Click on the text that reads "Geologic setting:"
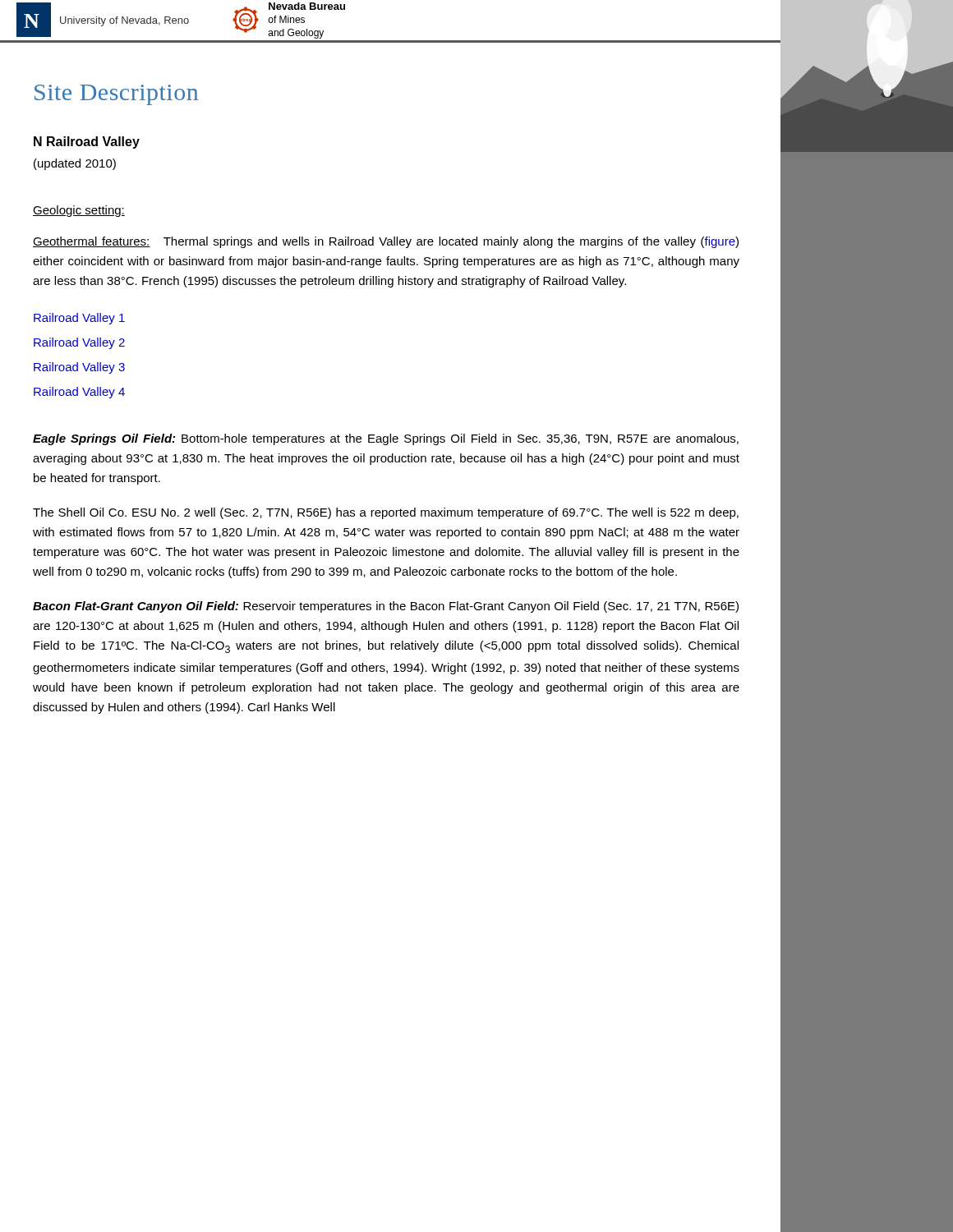Image resolution: width=953 pixels, height=1232 pixels. [x=79, y=210]
